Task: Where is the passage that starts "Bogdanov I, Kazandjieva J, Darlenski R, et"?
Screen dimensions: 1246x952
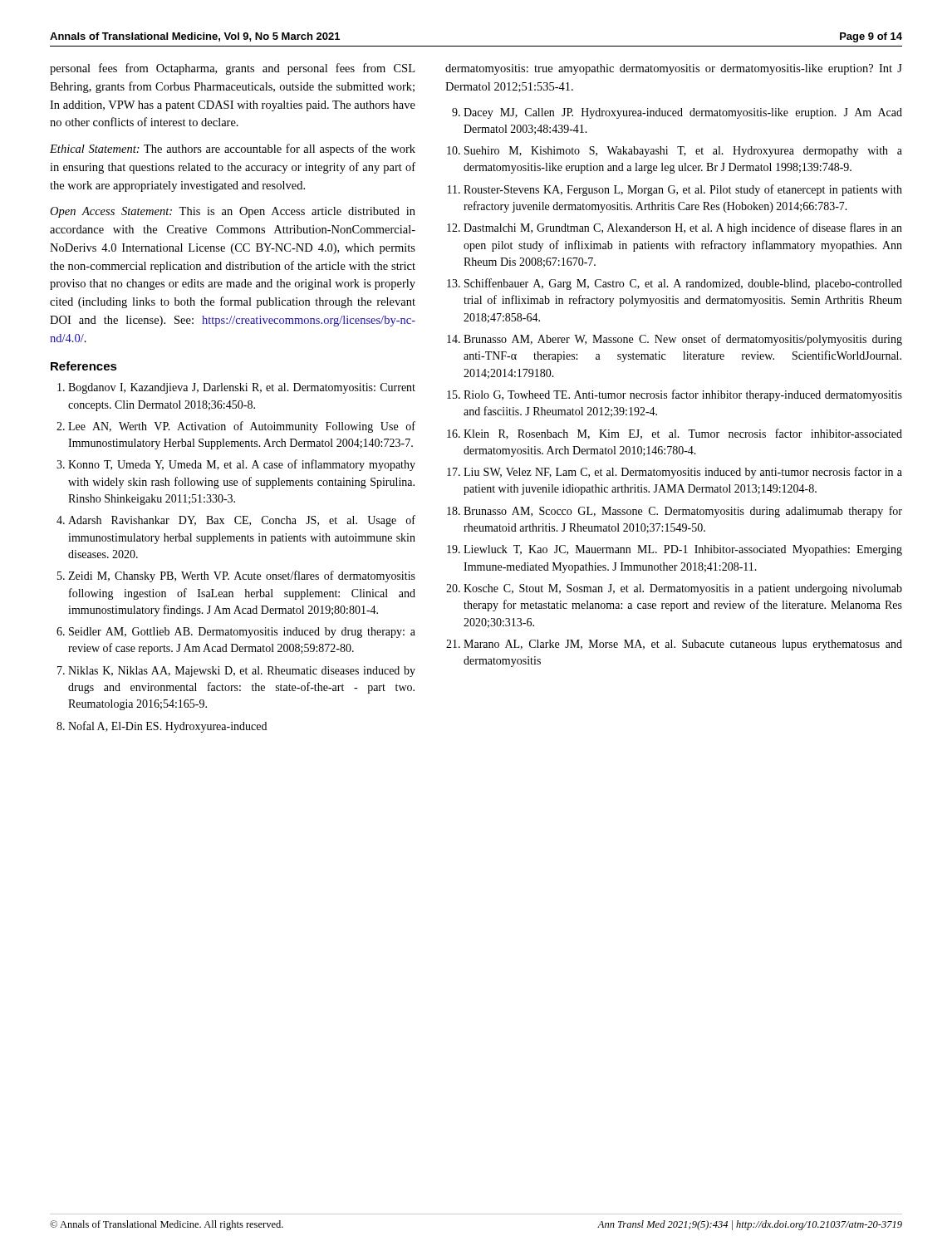Action: pyautogui.click(x=242, y=397)
